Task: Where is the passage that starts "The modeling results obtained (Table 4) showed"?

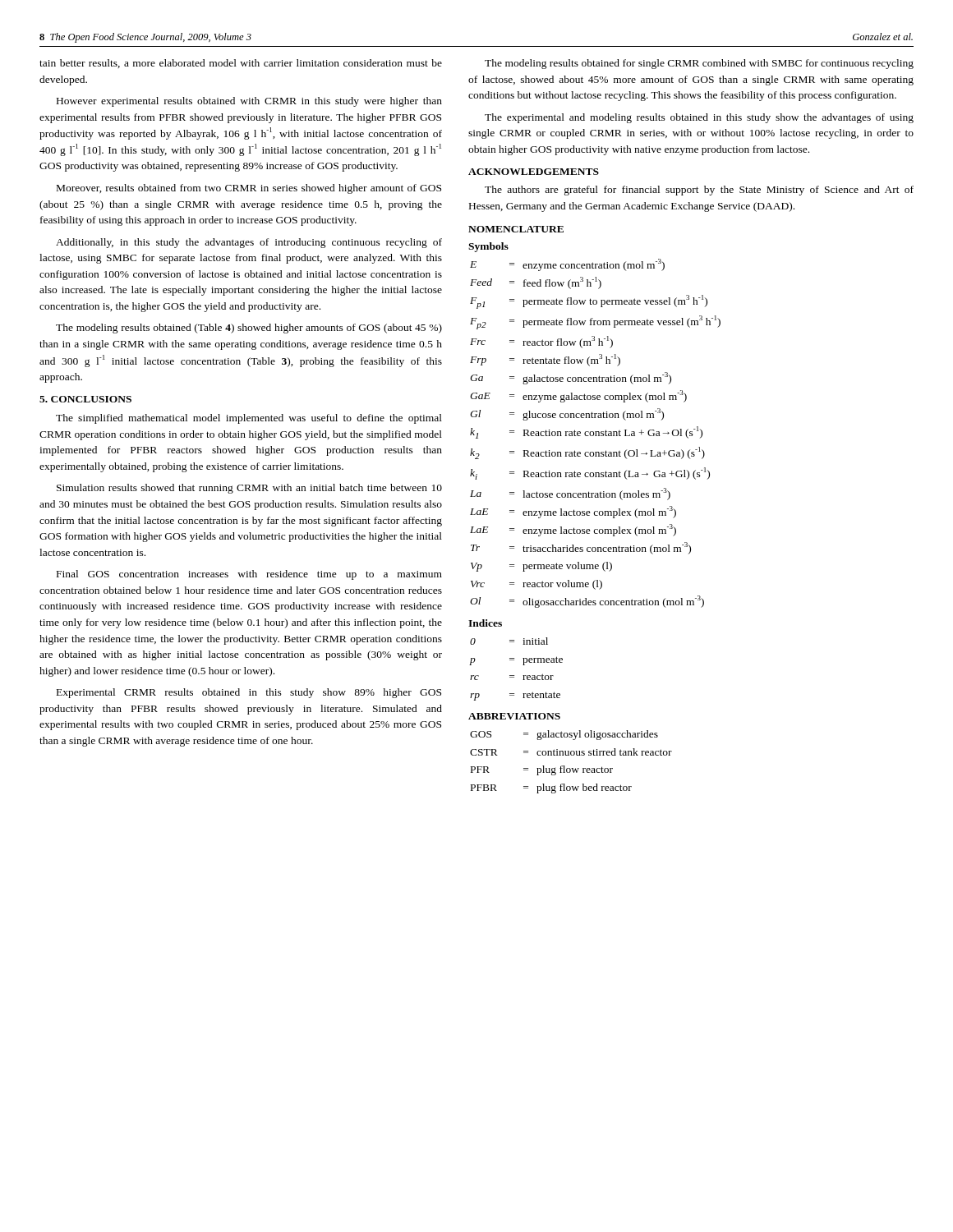Action: tap(241, 352)
